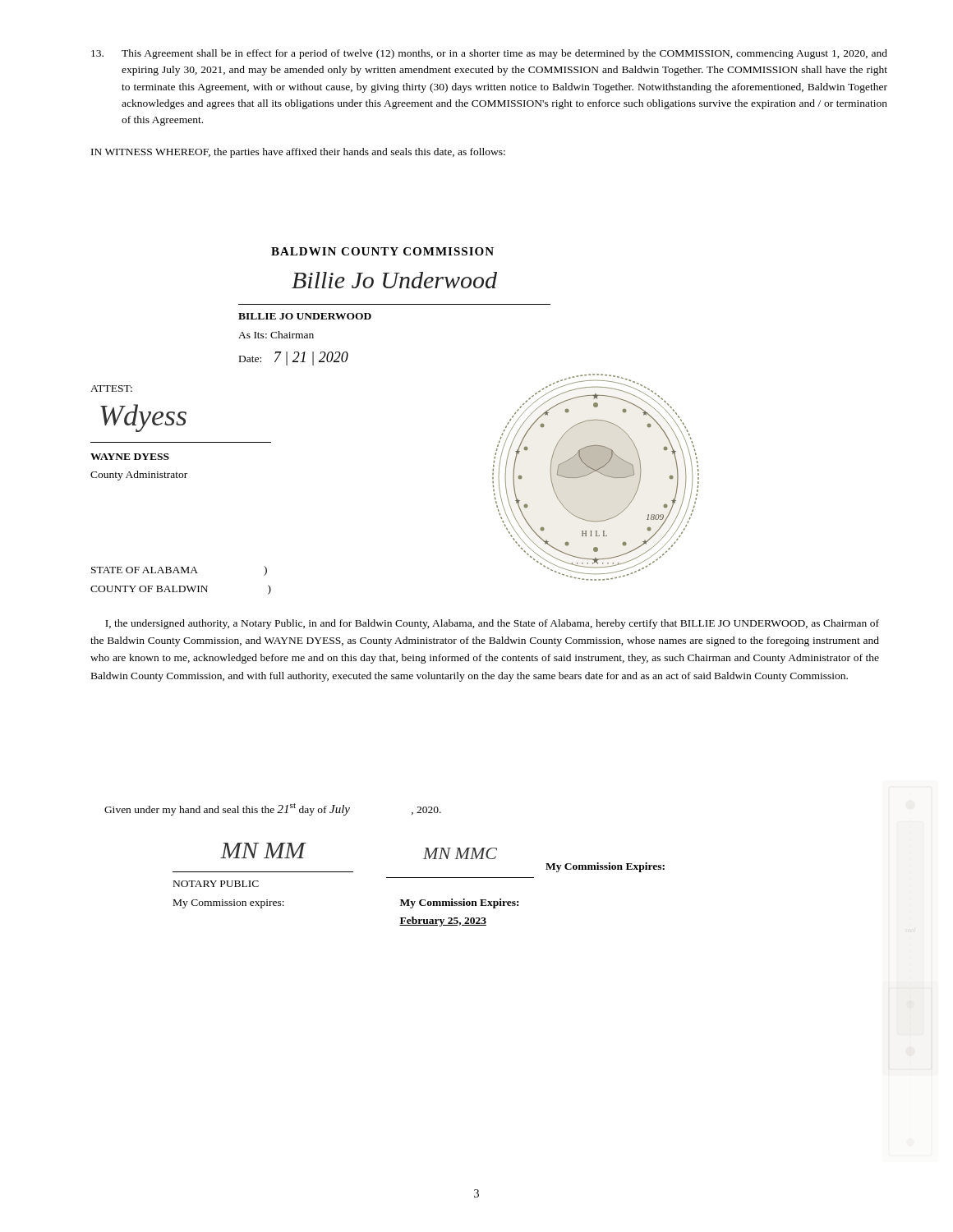Viewport: 953px width, 1232px height.
Task: Select the text that says "WAYNE DYESS County Administrator"
Action: [139, 465]
